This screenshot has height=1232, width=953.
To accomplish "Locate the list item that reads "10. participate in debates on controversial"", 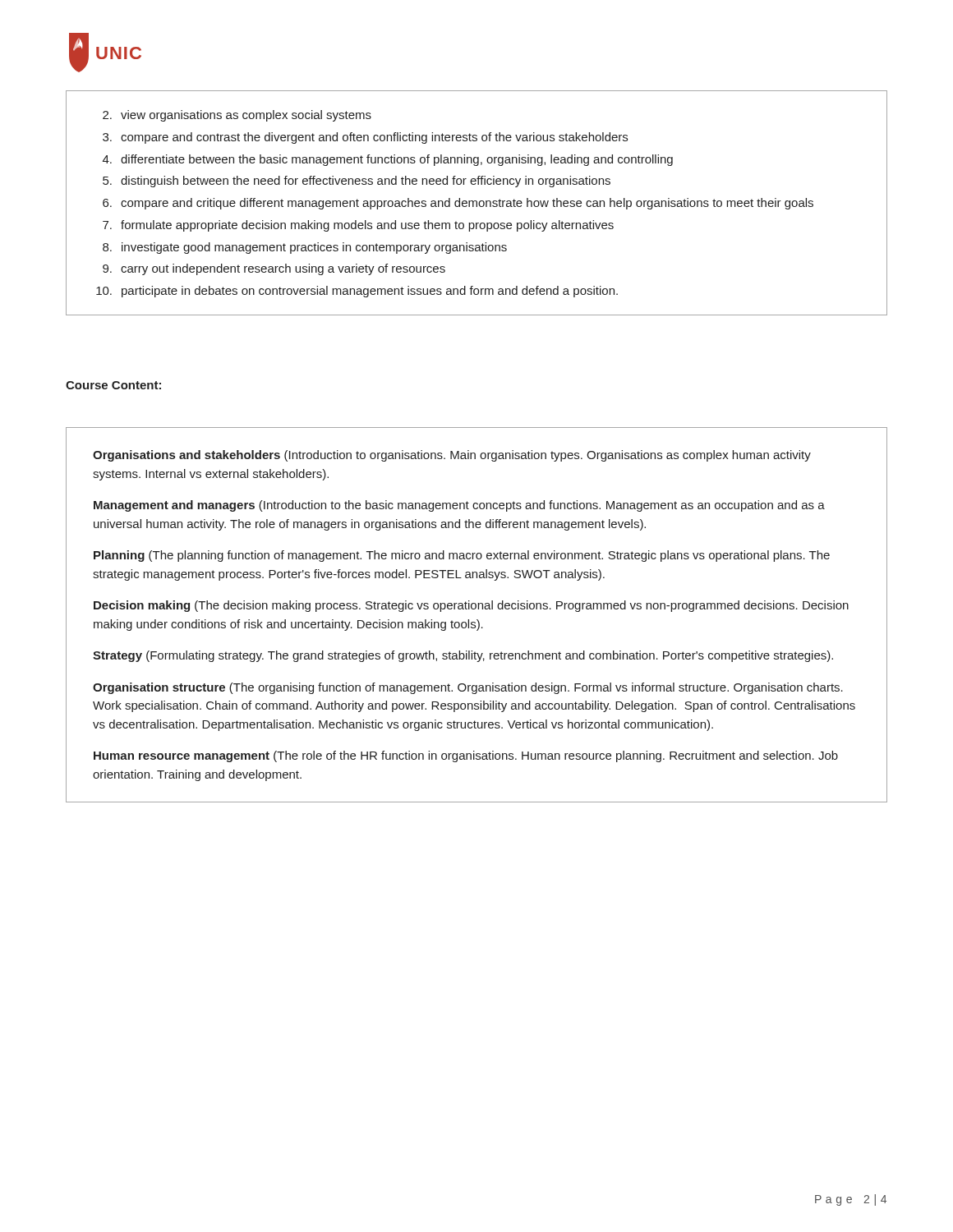I will coord(355,291).
